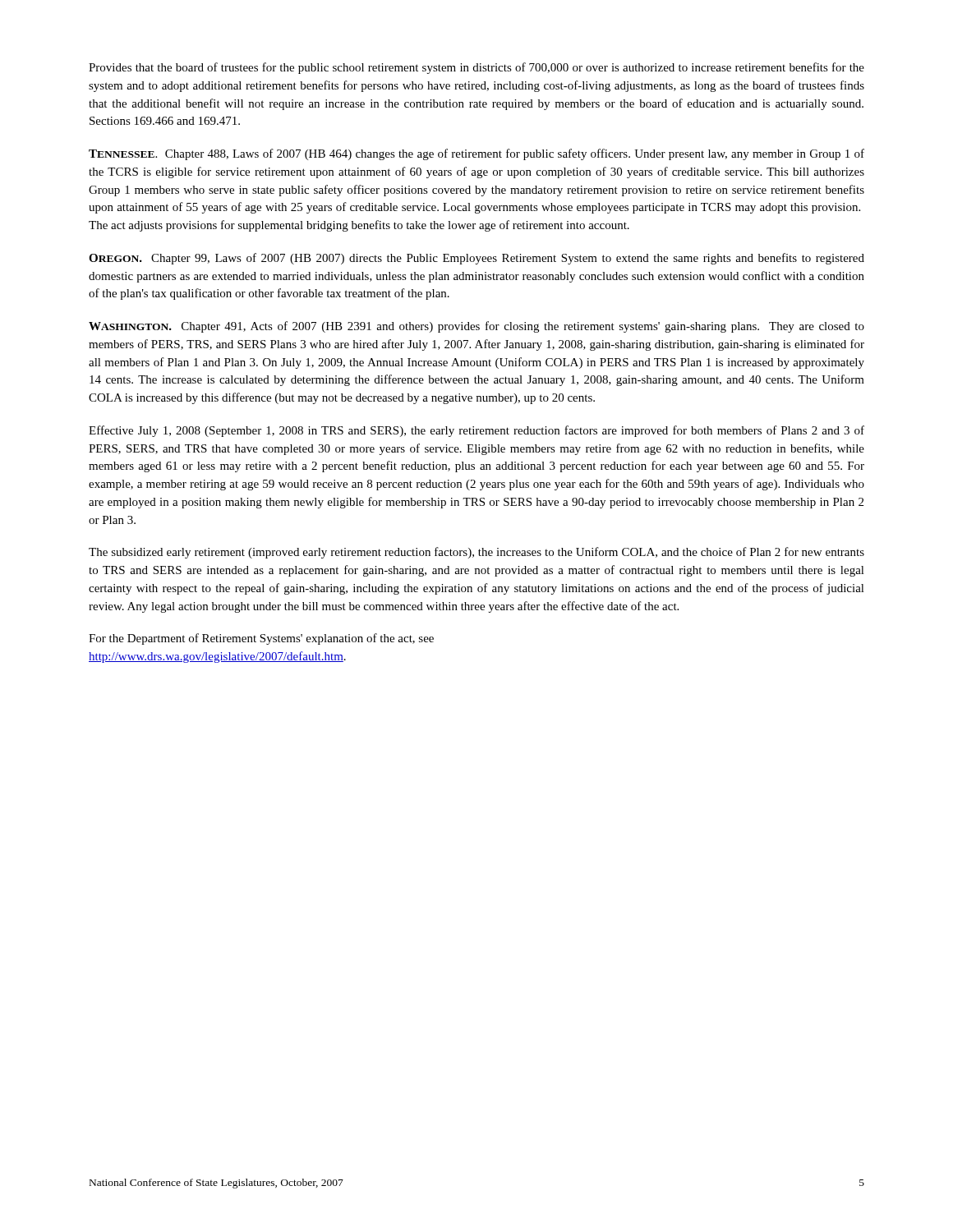The height and width of the screenshot is (1232, 953).
Task: Where is the passage that starts "WASHINGTON. Chapter 491, Acts of 2007 (HB"?
Action: [476, 362]
